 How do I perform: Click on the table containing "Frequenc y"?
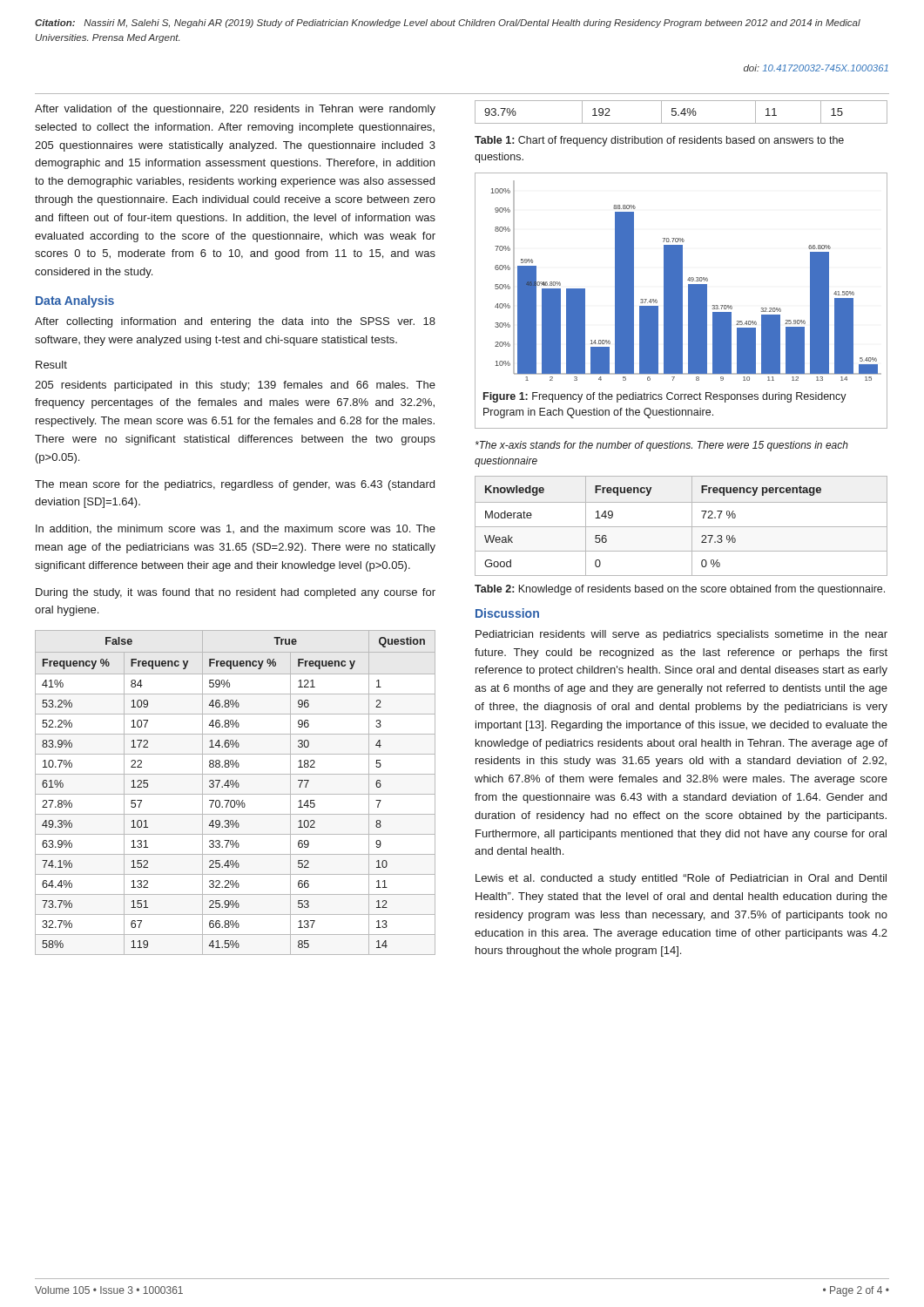235,793
